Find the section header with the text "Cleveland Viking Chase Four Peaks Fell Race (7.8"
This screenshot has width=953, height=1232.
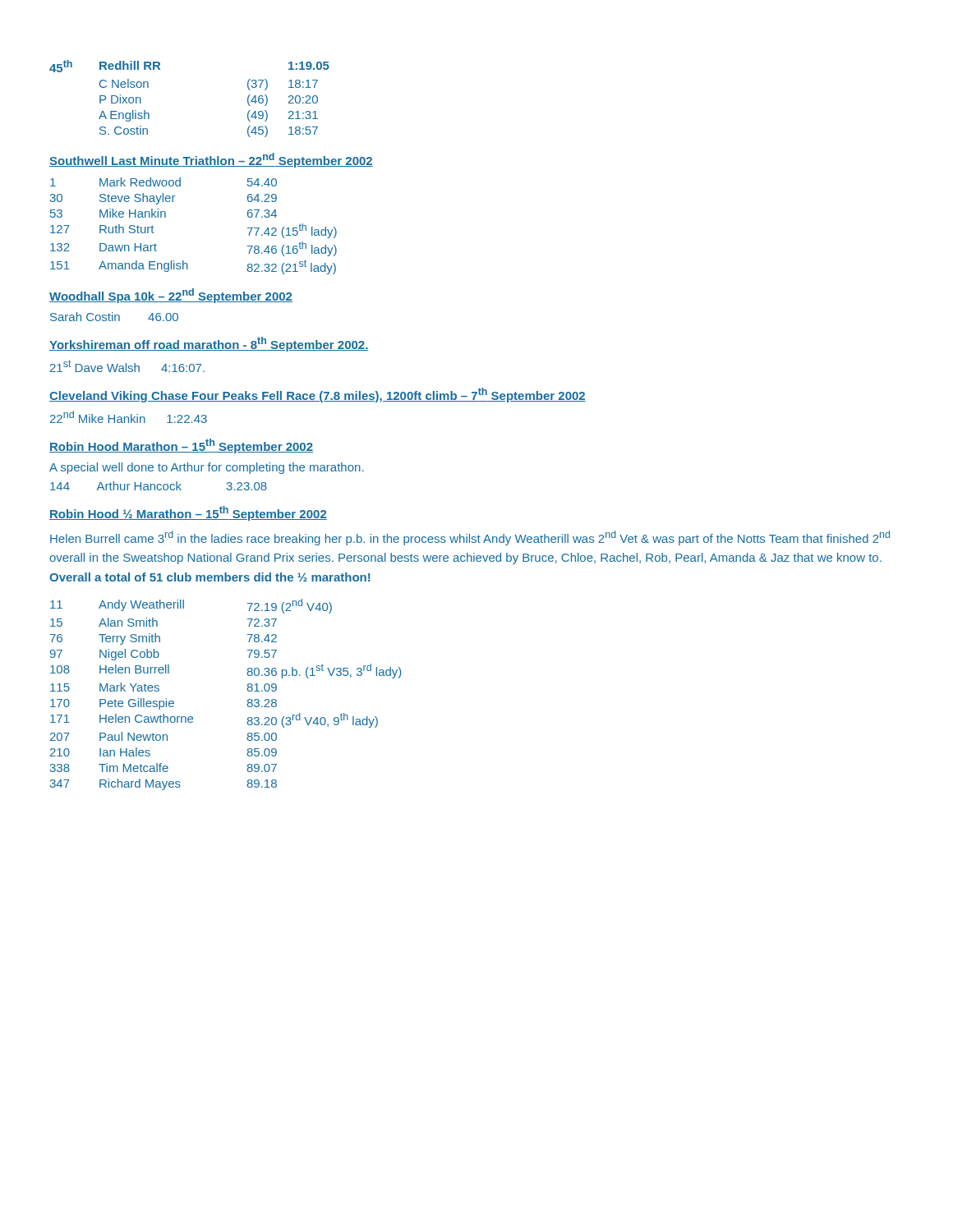pyautogui.click(x=317, y=394)
